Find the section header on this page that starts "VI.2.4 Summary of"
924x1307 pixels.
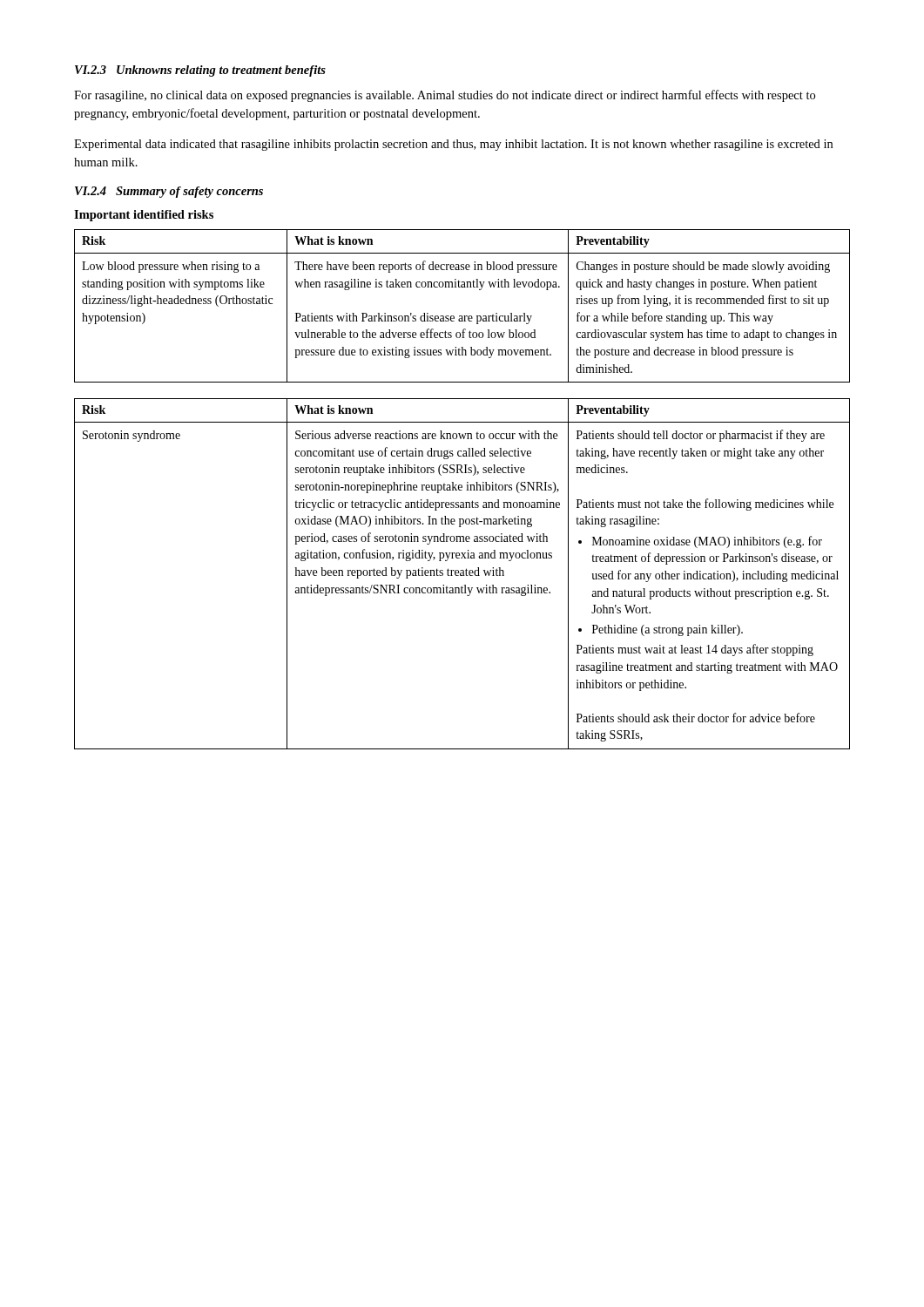(169, 191)
